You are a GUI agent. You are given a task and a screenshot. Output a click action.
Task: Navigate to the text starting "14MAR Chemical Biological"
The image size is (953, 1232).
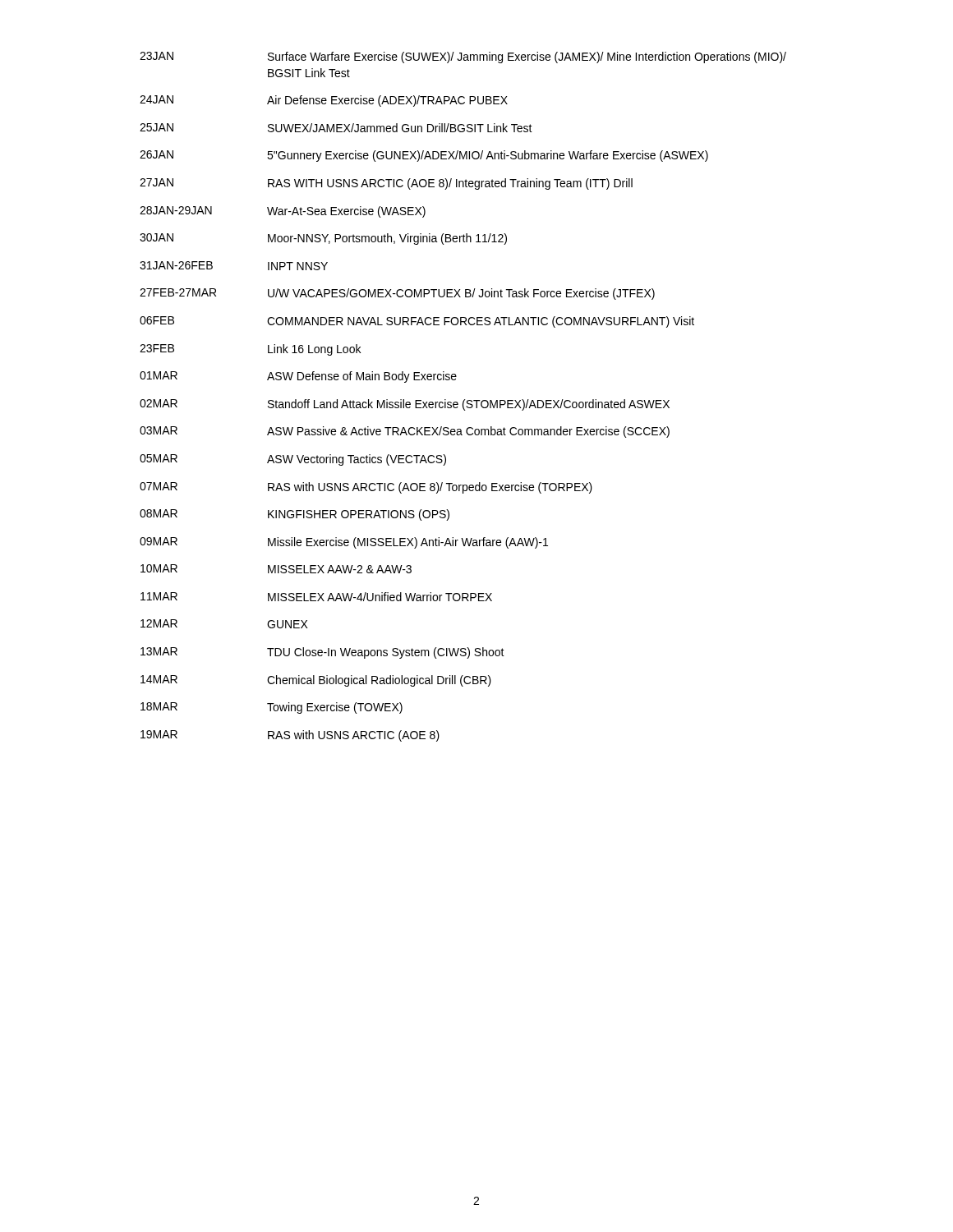[476, 680]
